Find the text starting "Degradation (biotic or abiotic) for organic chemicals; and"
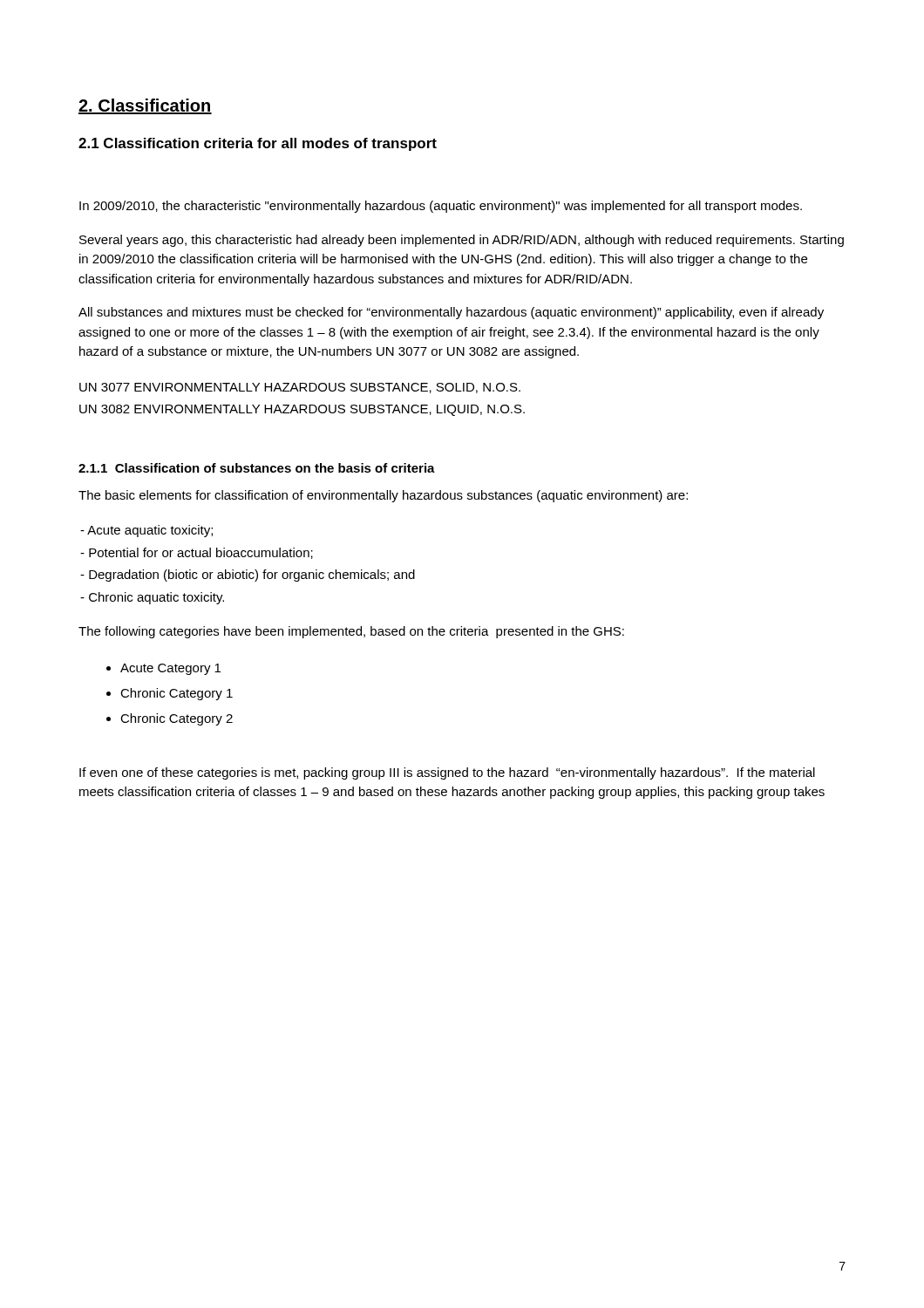 [x=248, y=574]
